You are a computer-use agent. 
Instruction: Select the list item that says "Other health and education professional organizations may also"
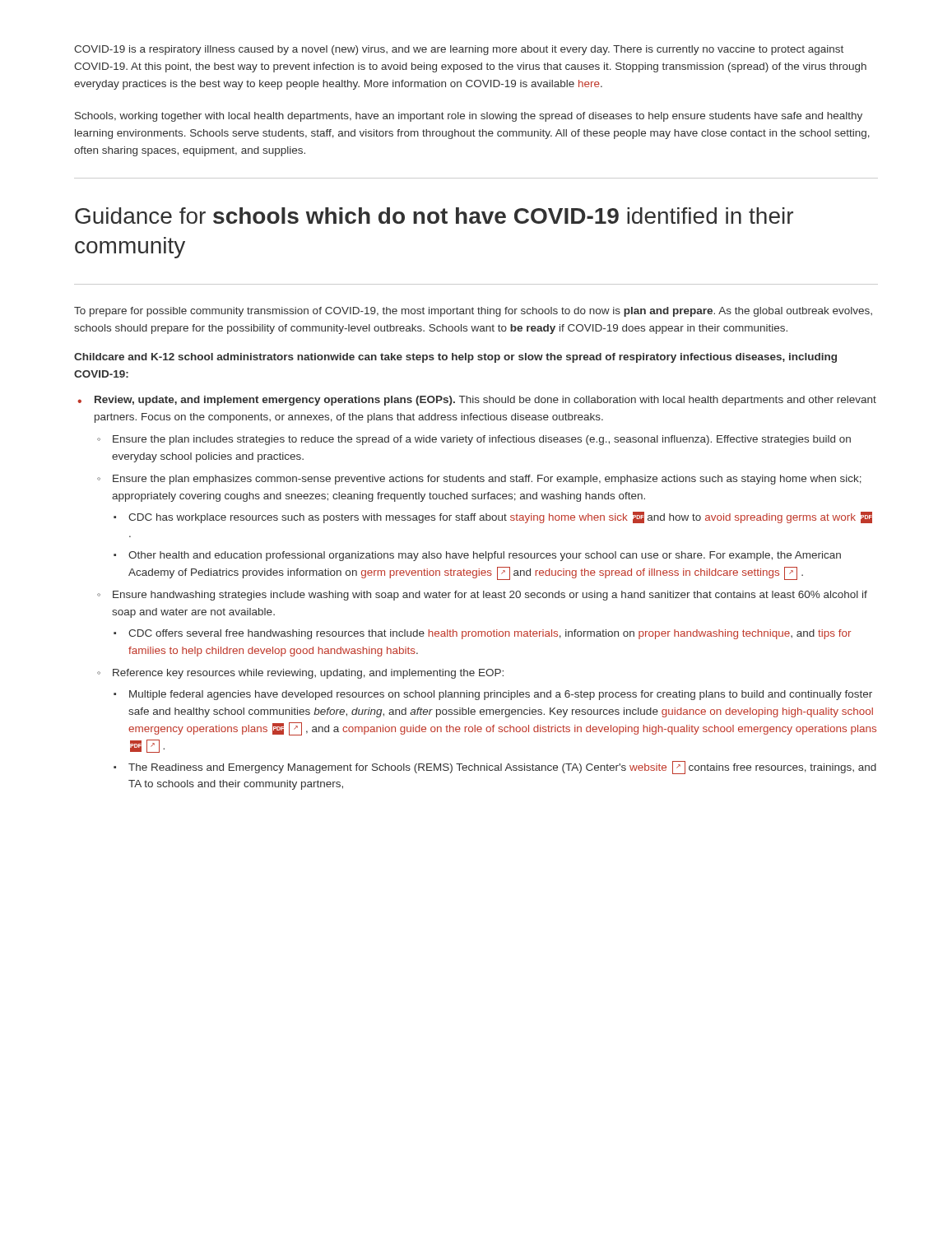[x=485, y=564]
